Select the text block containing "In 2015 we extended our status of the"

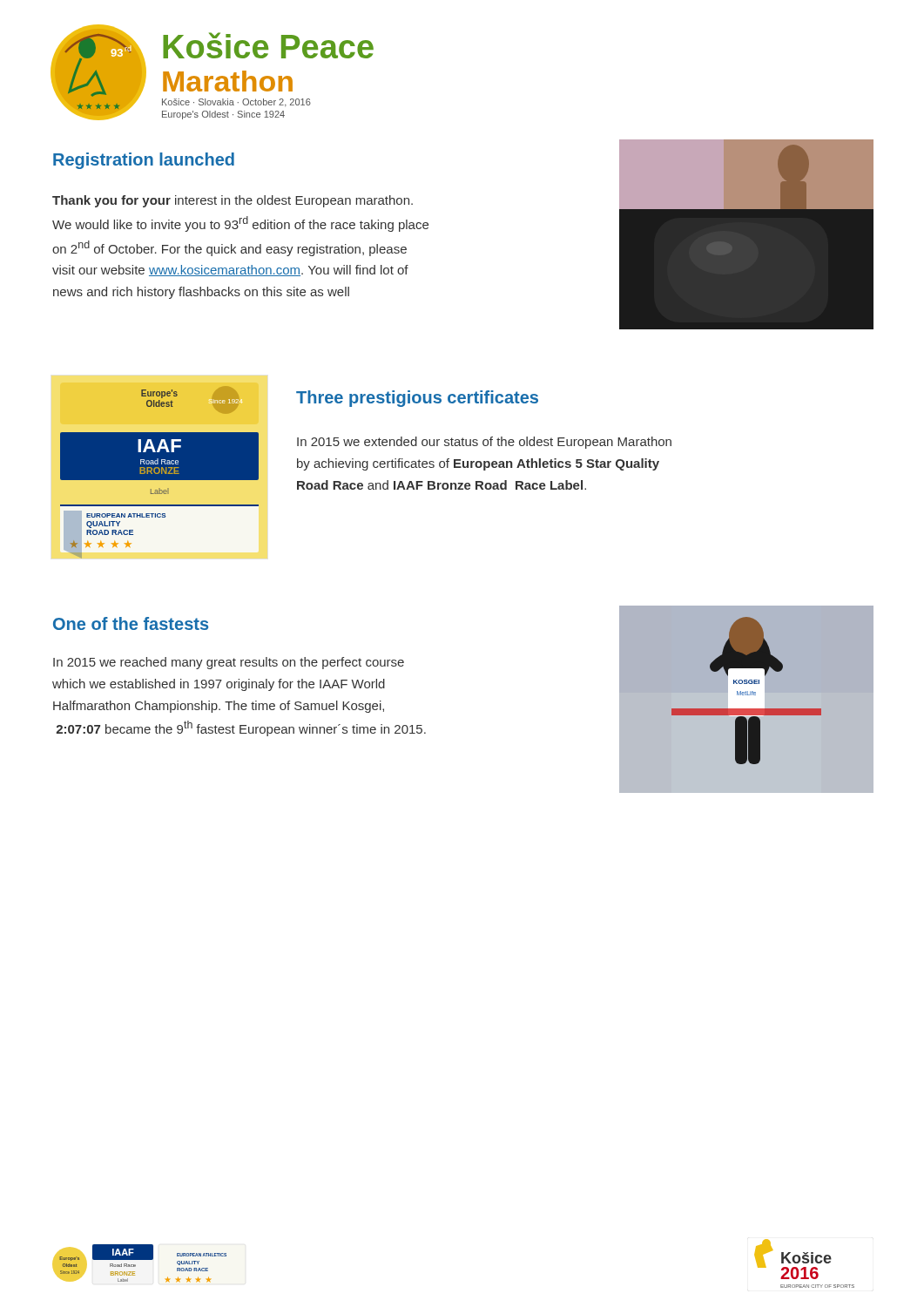pyautogui.click(x=484, y=463)
